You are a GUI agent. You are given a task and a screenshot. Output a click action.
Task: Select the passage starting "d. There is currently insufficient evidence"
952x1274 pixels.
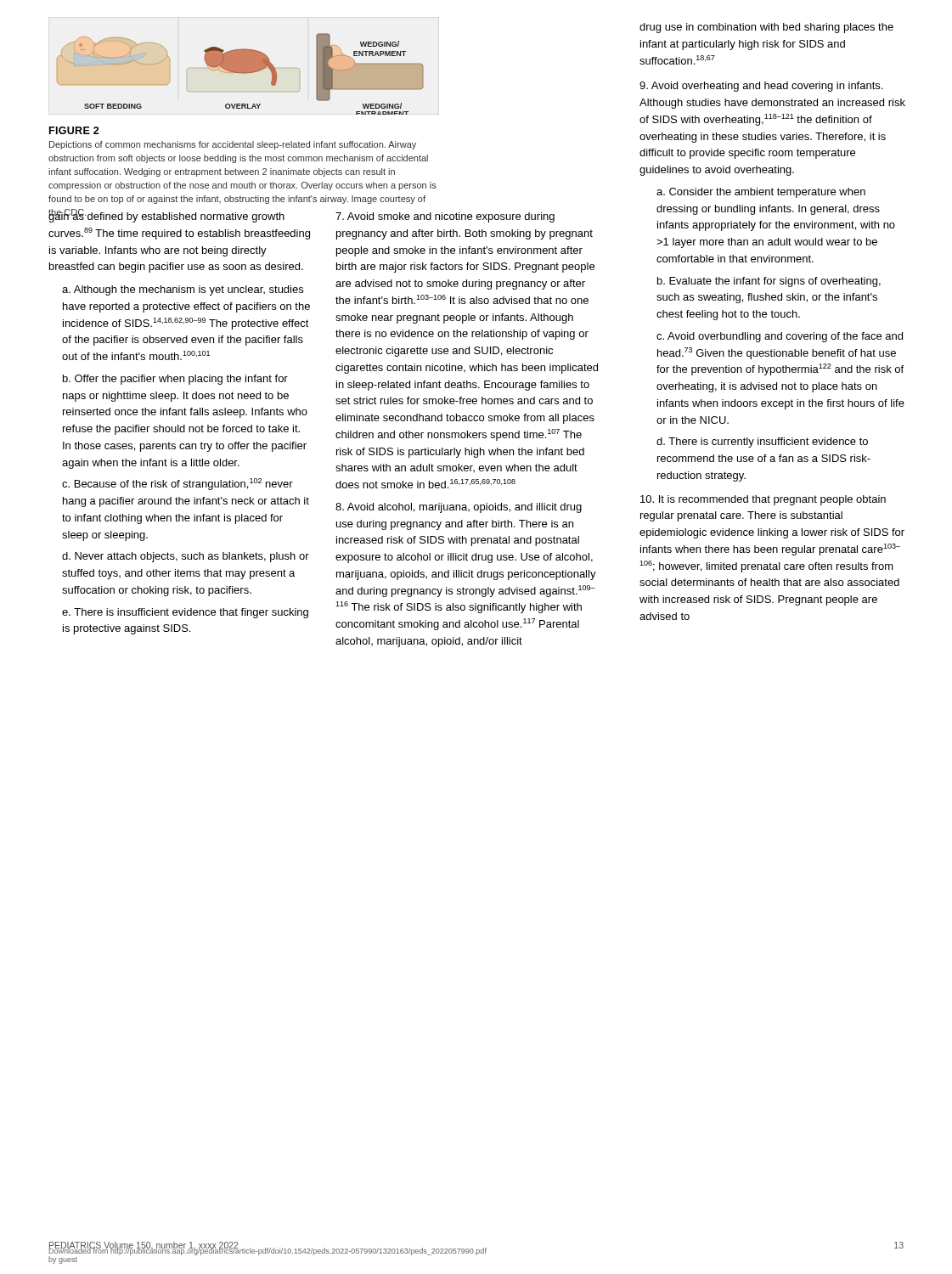pos(764,458)
